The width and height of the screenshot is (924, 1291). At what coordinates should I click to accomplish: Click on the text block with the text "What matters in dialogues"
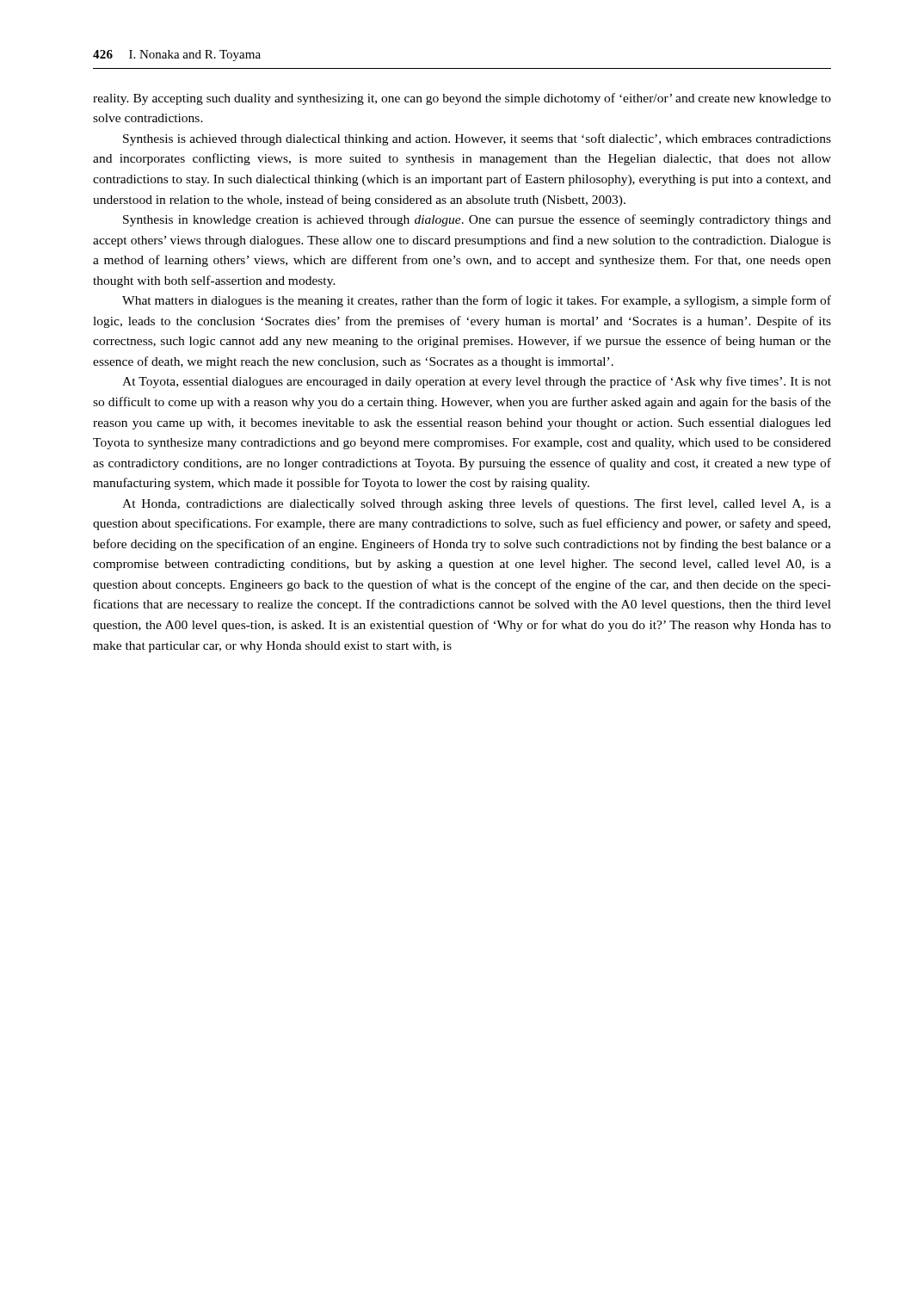tap(462, 331)
